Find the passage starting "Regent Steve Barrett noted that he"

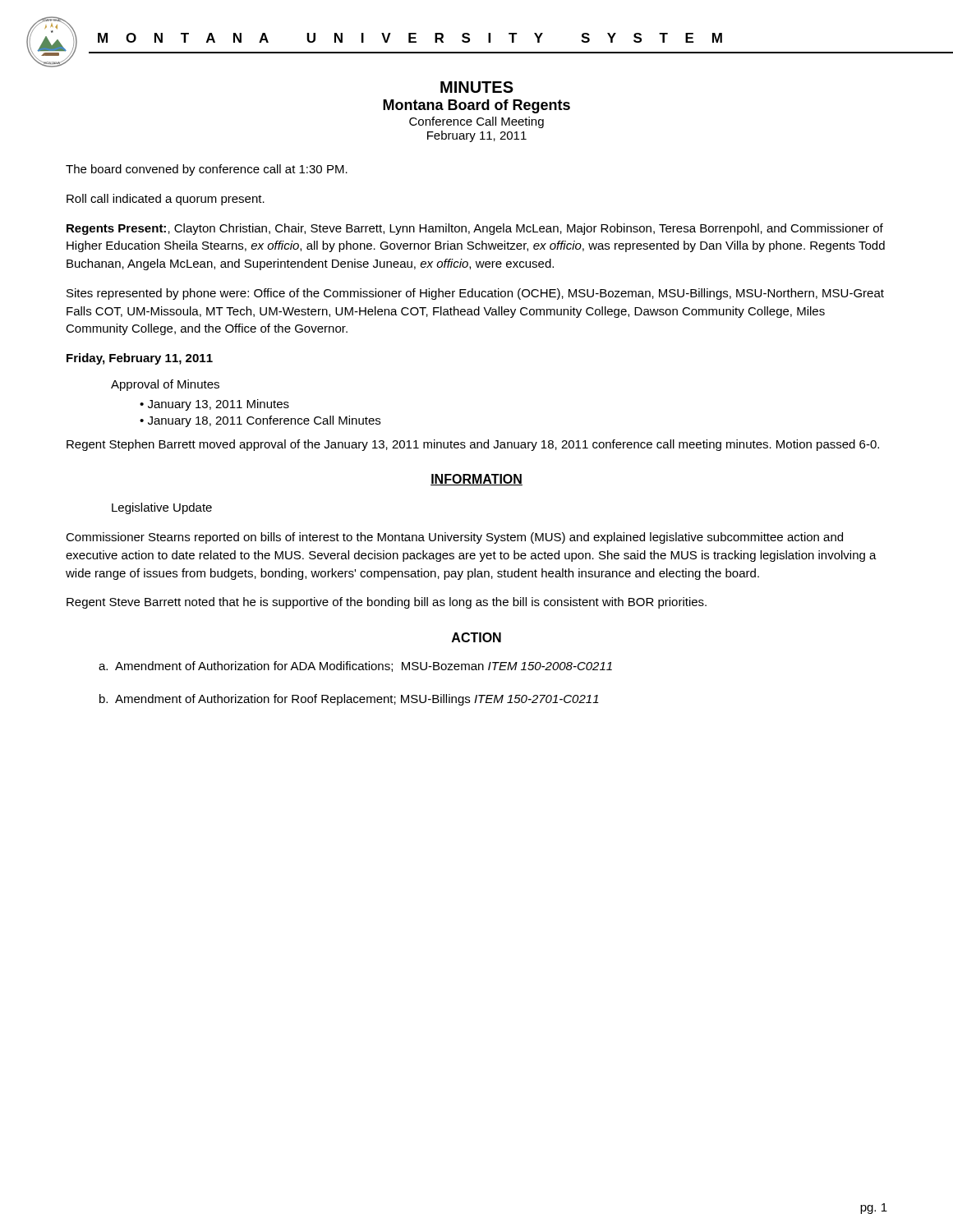pos(476,602)
